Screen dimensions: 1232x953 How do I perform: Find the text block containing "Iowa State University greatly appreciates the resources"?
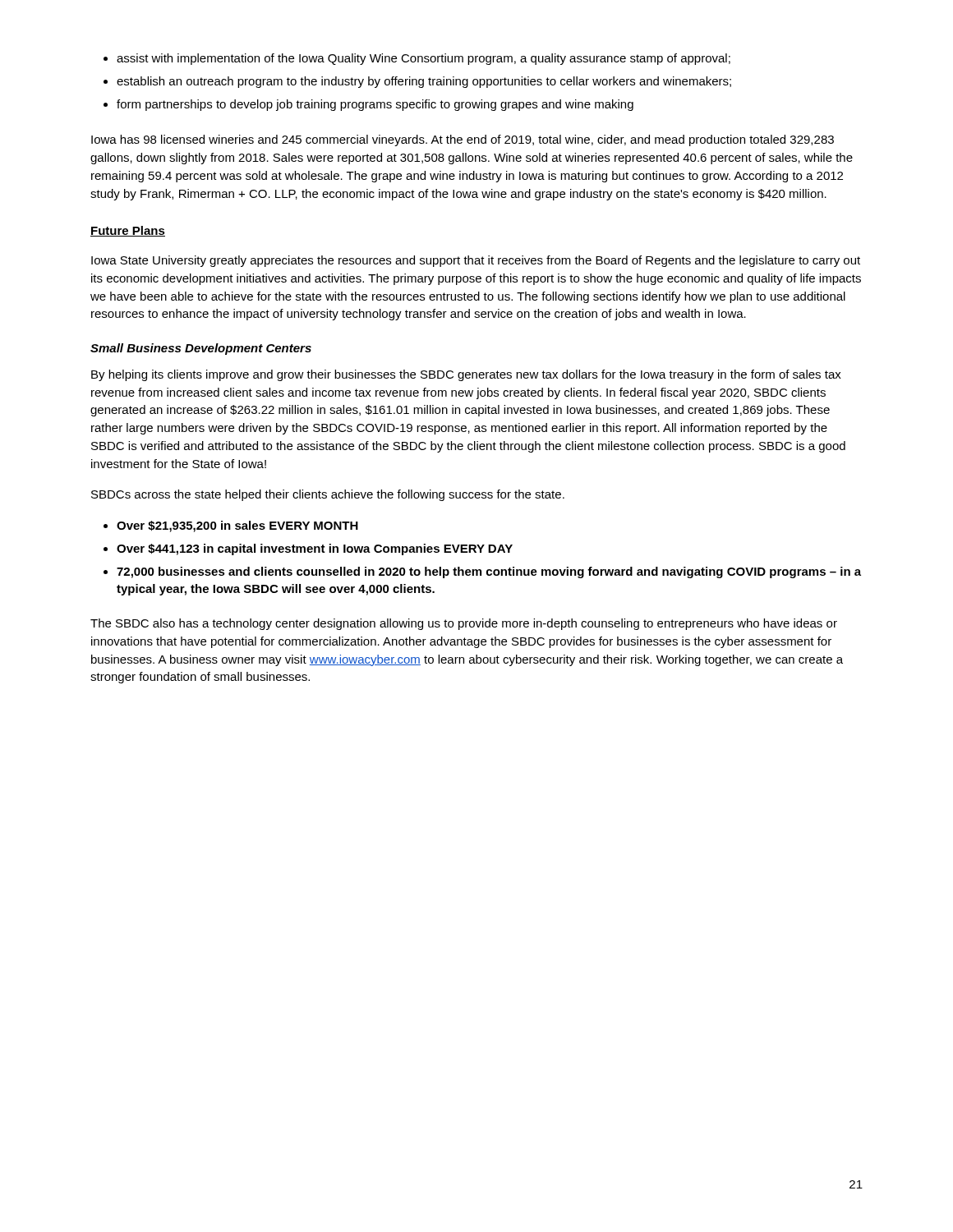point(476,287)
